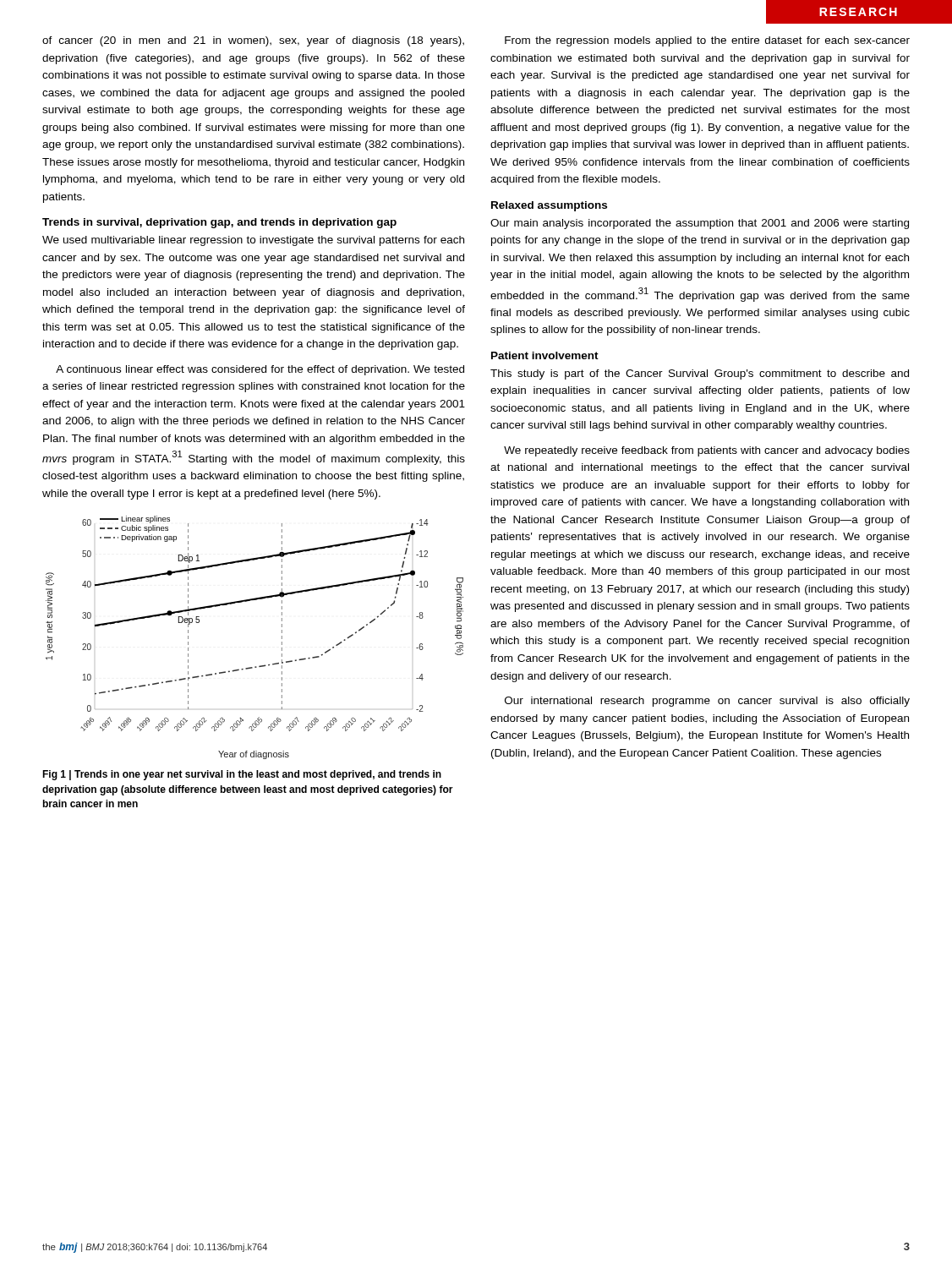The width and height of the screenshot is (952, 1268).
Task: Select the block starting "of cancer (20"
Action: coord(254,119)
